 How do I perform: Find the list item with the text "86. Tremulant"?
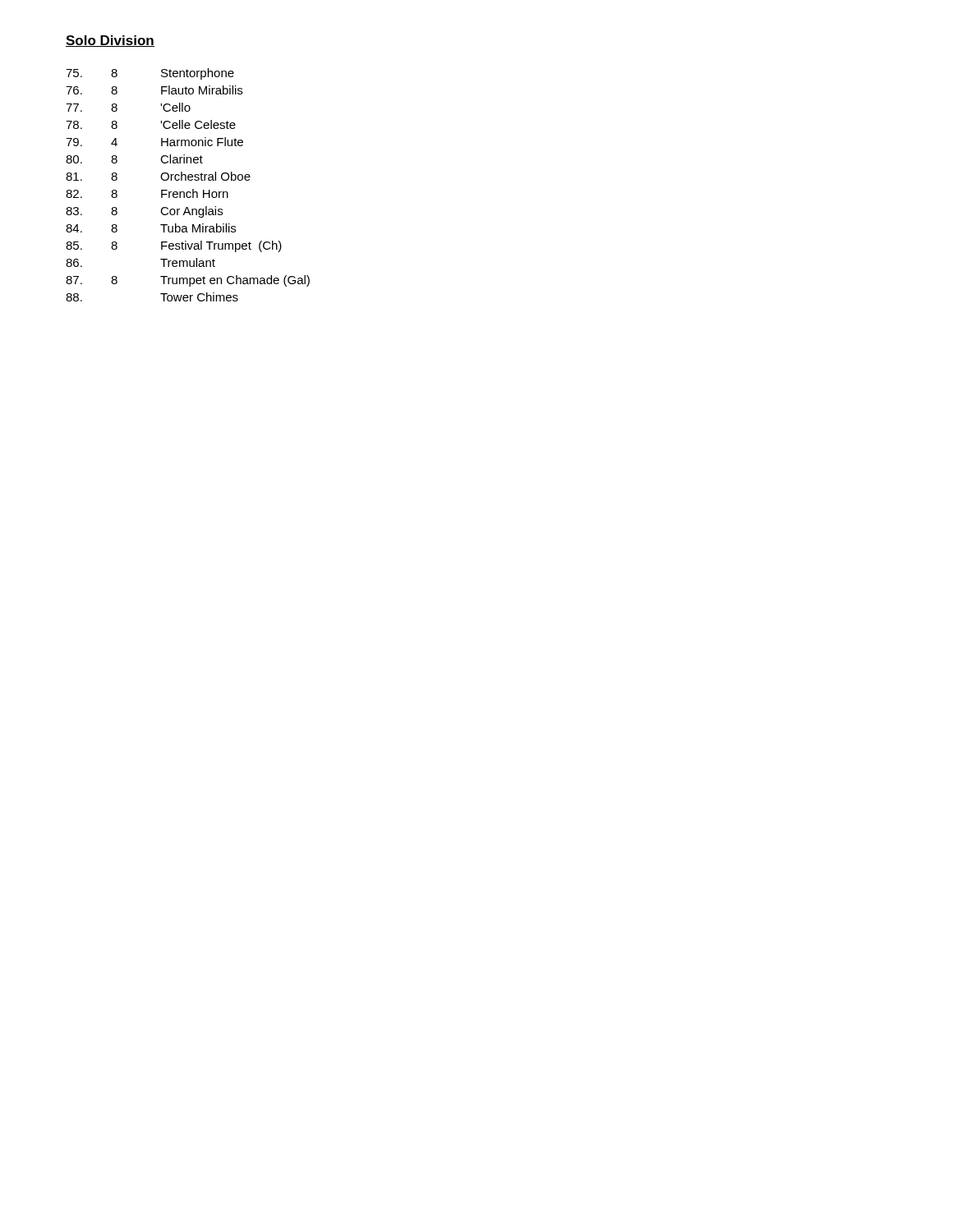click(188, 262)
